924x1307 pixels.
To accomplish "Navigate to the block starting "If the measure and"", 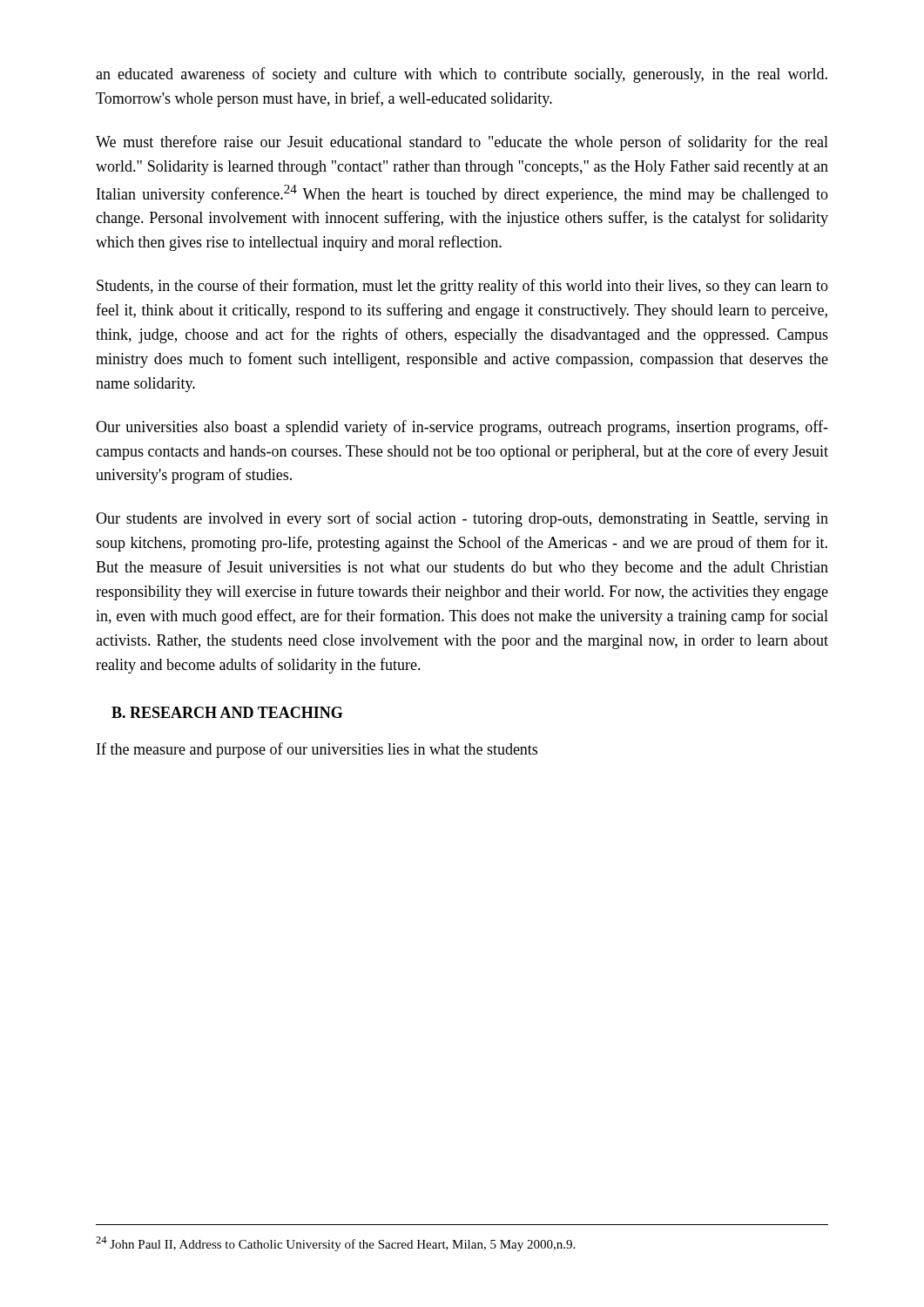I will pyautogui.click(x=317, y=749).
